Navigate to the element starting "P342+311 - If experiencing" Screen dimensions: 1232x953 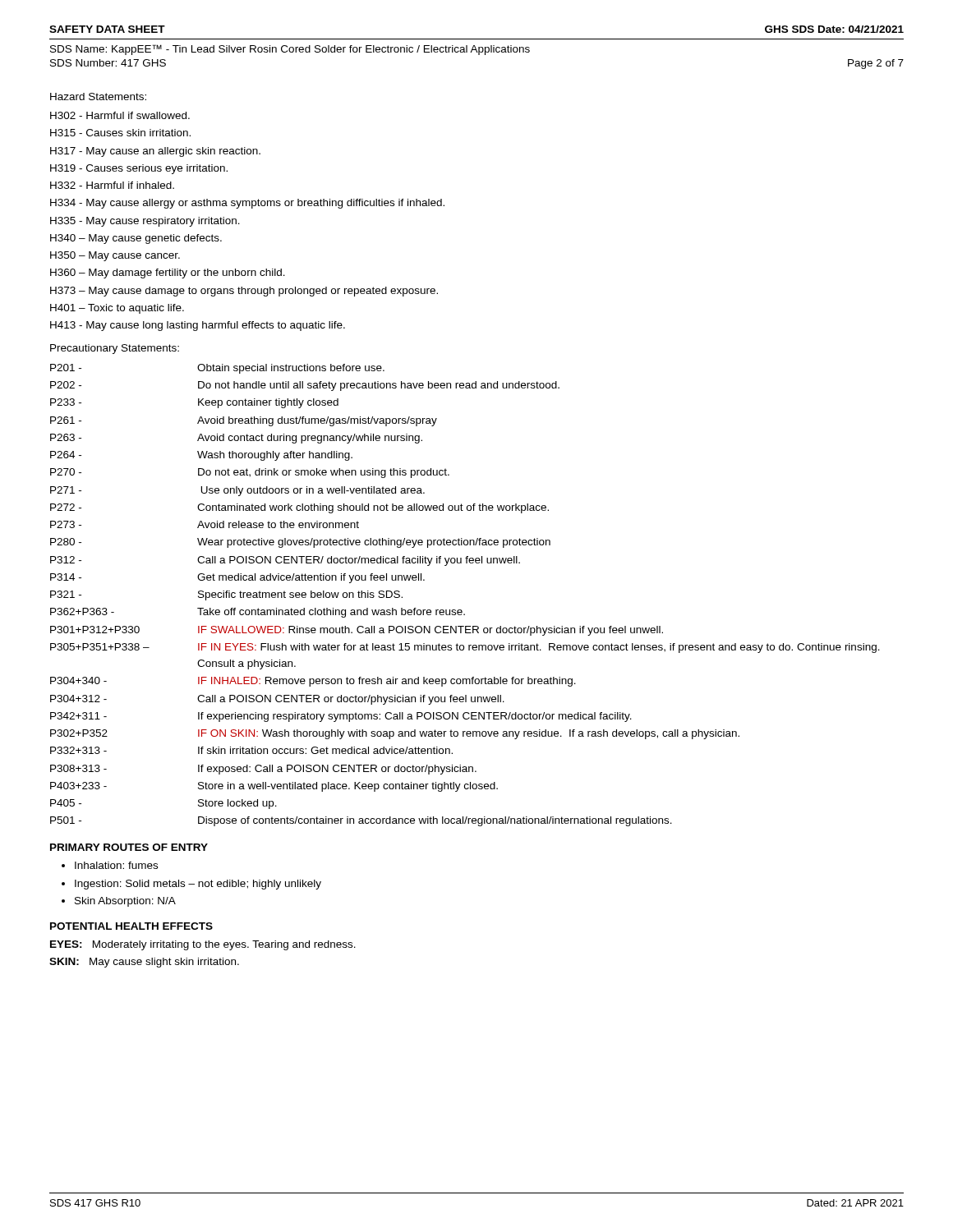[x=476, y=716]
